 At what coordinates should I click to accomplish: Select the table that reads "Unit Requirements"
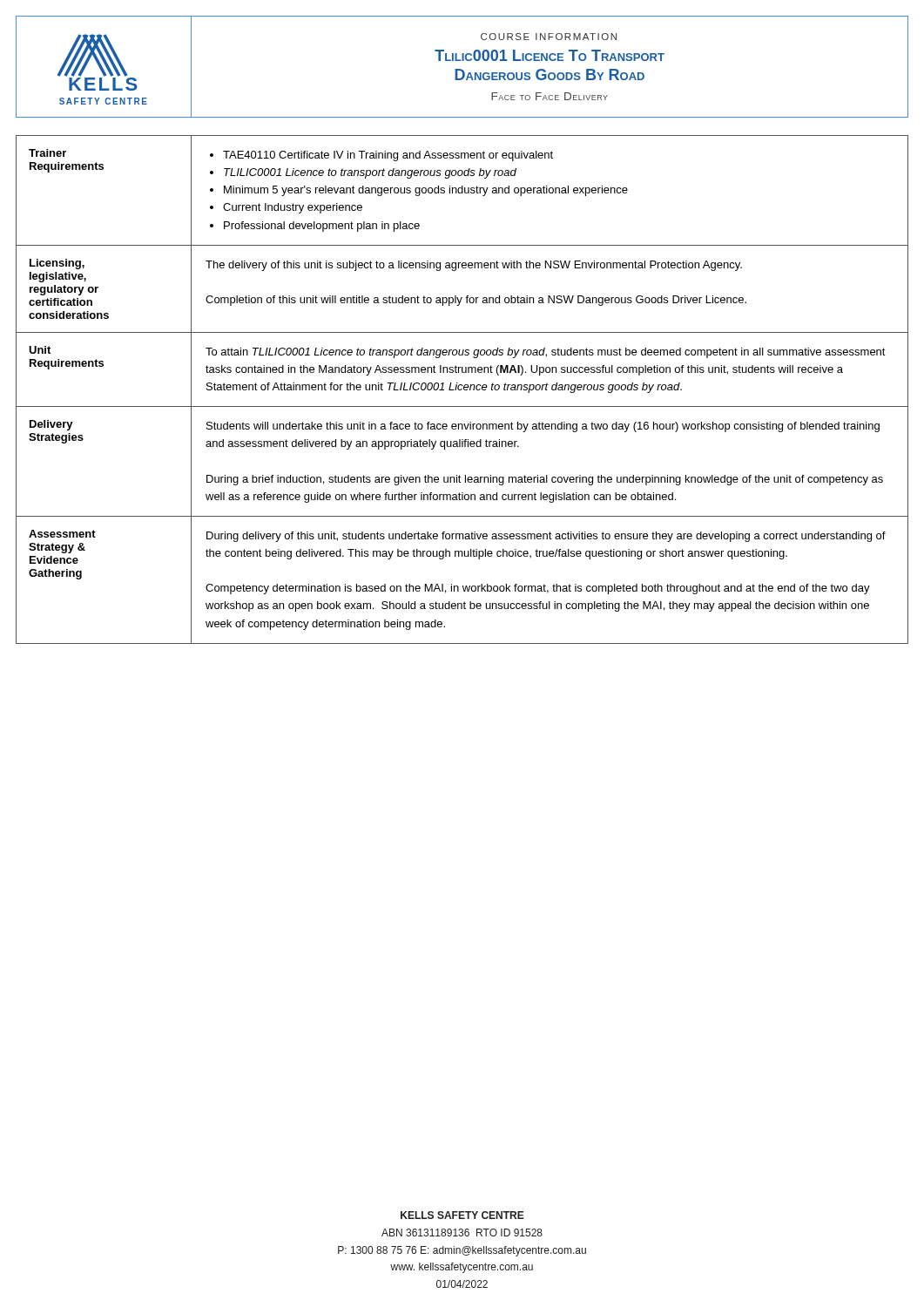pos(462,664)
